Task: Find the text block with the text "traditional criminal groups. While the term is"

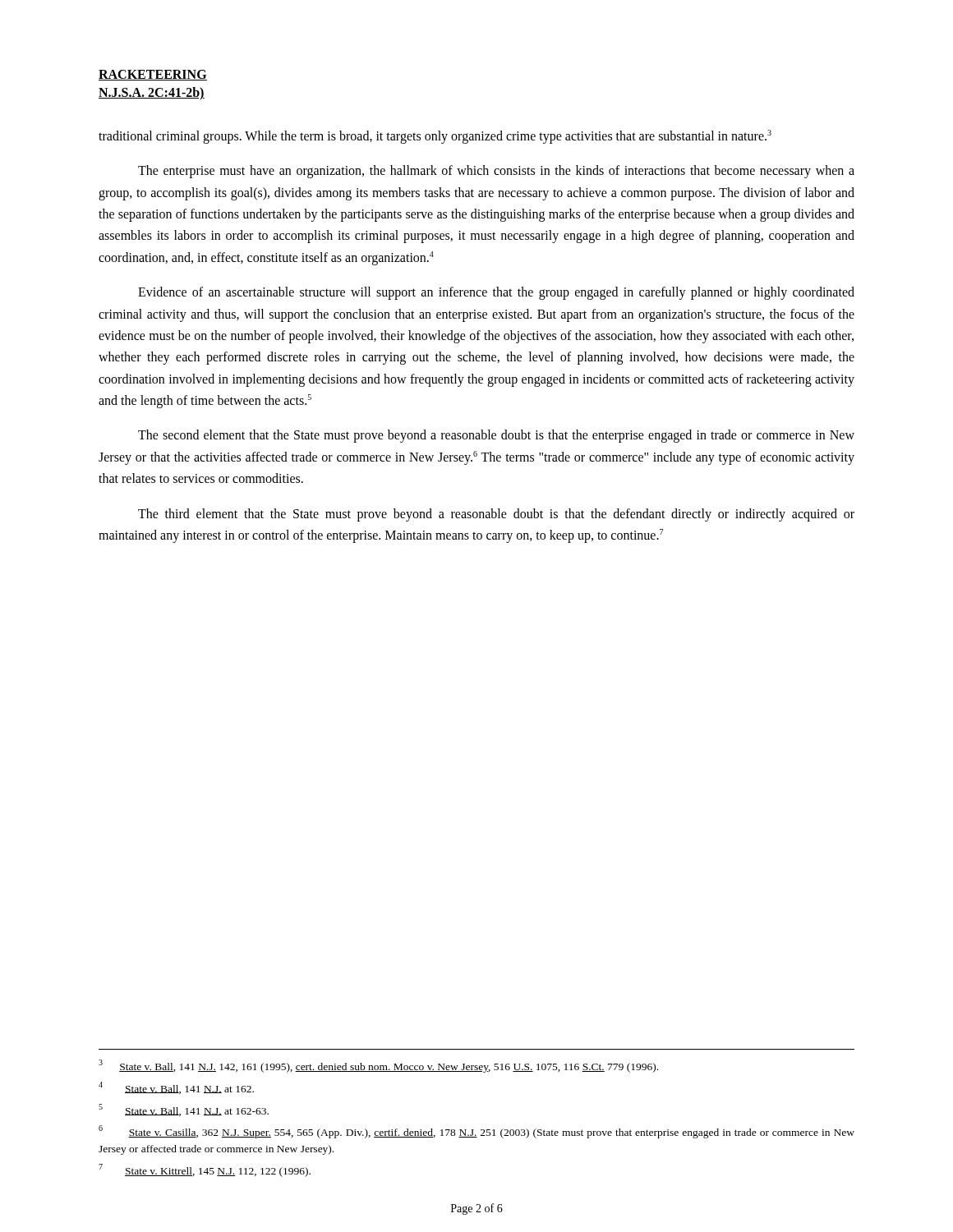Action: point(476,336)
